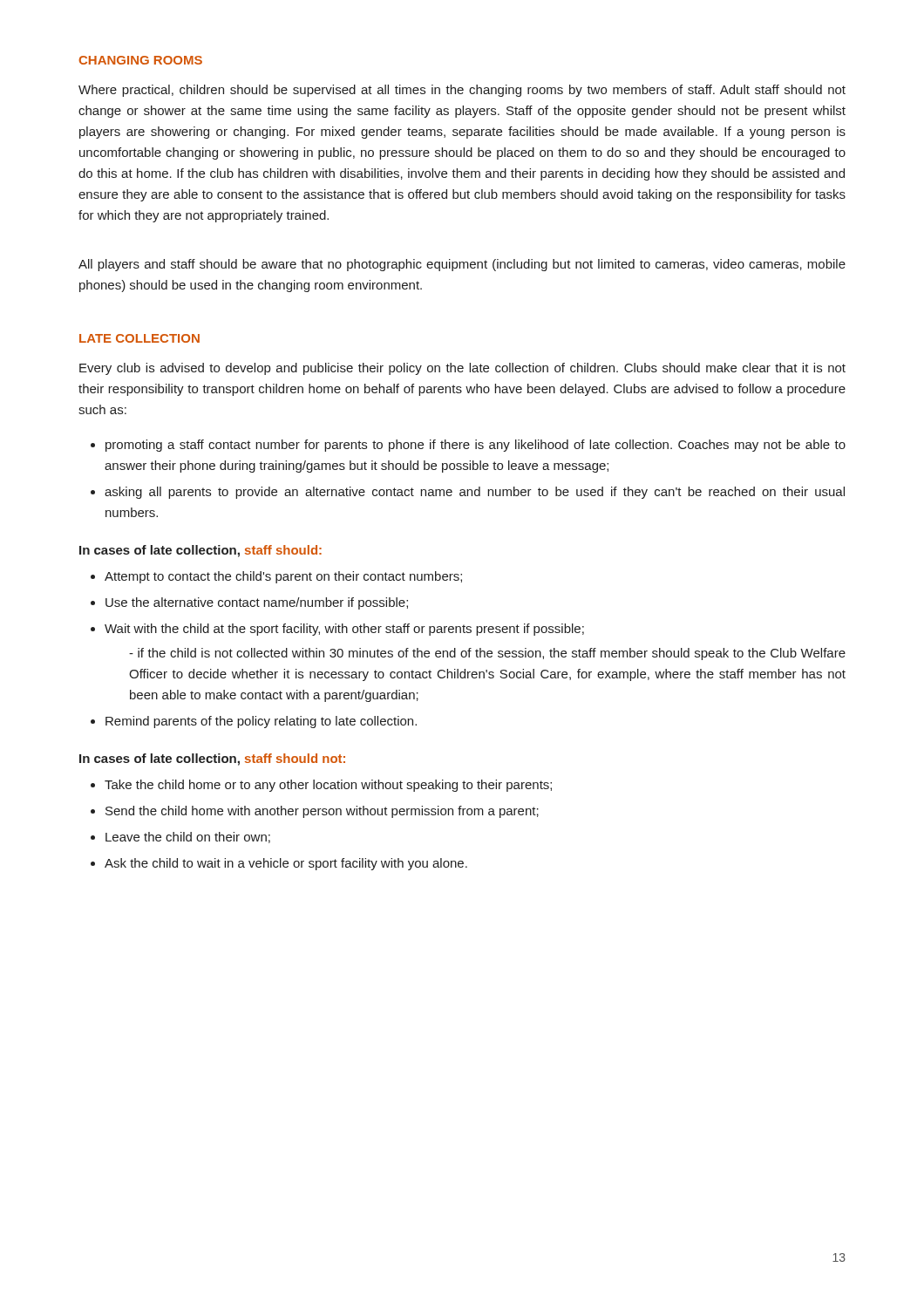Select the list item that says "promoting a staff contact"
This screenshot has width=924, height=1308.
coord(475,455)
